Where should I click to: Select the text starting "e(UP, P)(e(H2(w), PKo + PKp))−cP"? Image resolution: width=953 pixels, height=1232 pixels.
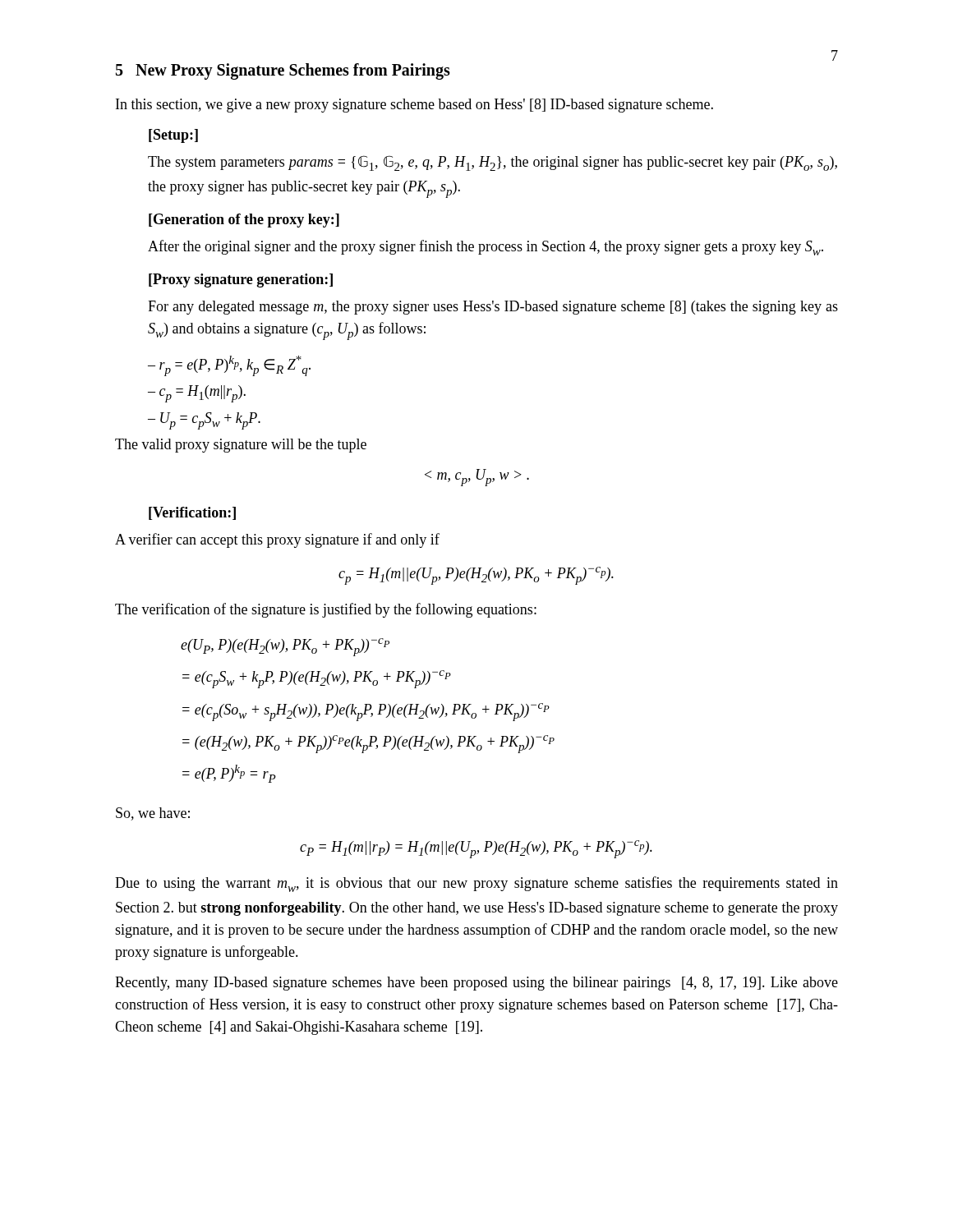(509, 710)
